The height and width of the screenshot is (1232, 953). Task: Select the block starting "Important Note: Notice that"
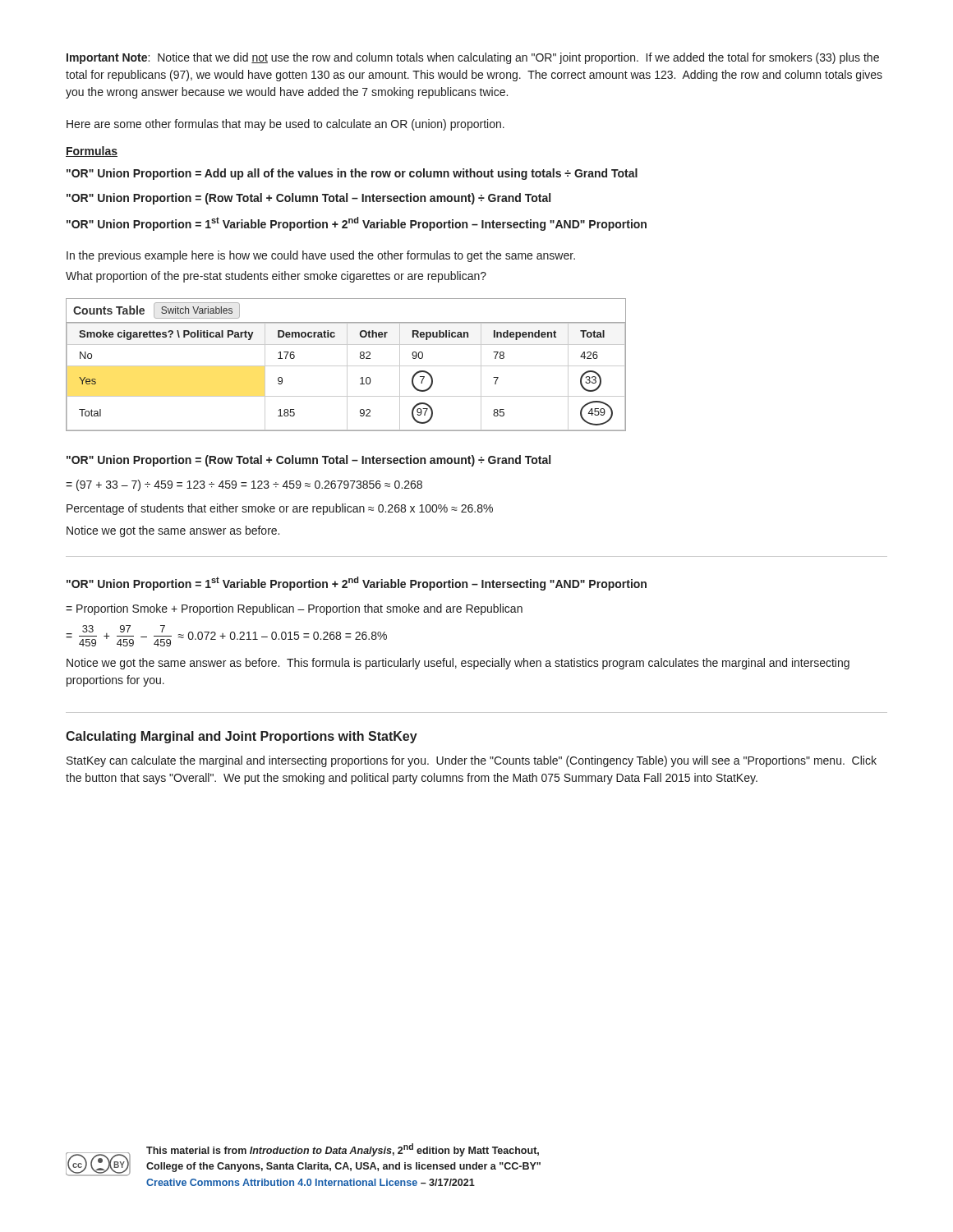474,75
